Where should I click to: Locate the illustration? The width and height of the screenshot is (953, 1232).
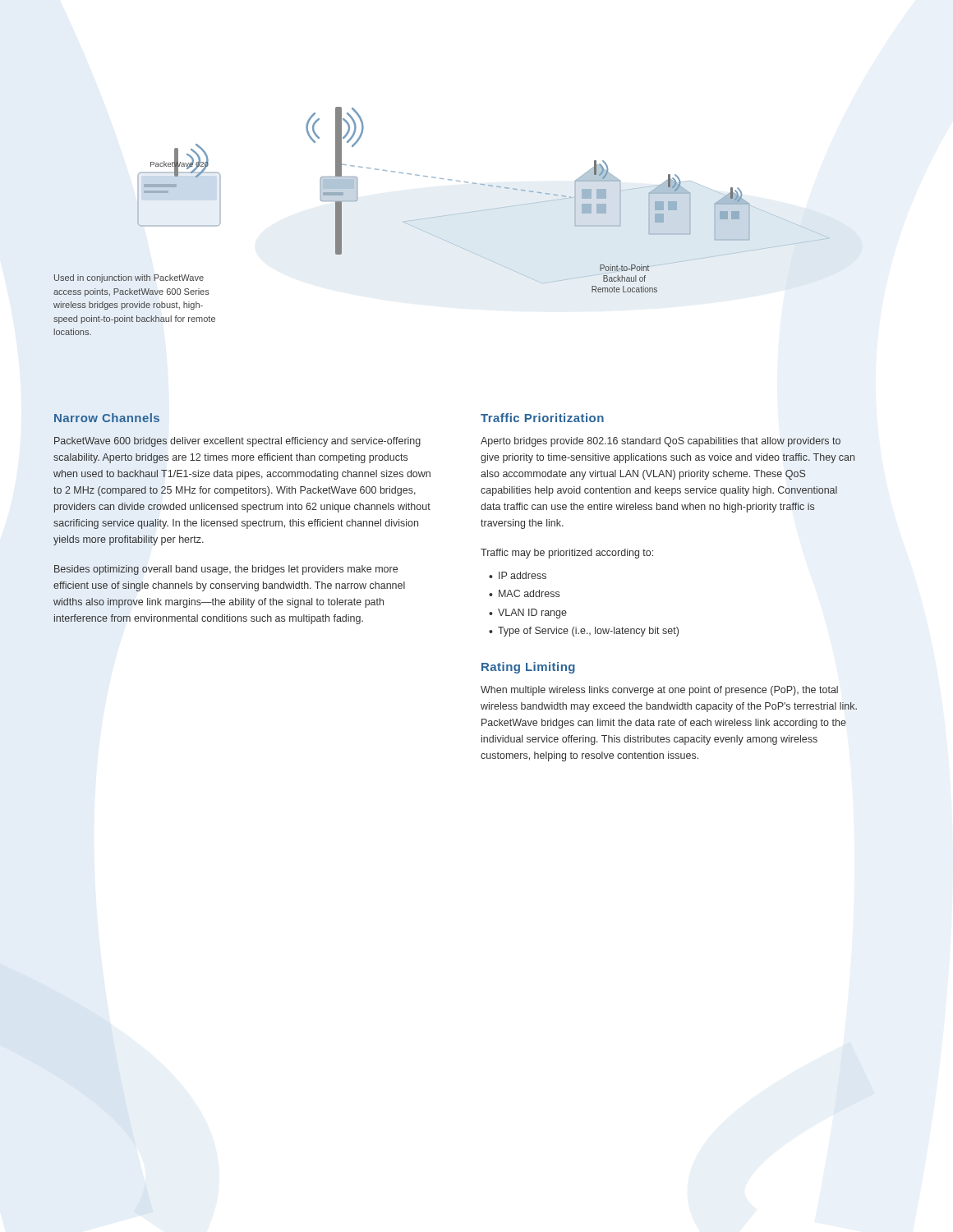pyautogui.click(x=476, y=185)
